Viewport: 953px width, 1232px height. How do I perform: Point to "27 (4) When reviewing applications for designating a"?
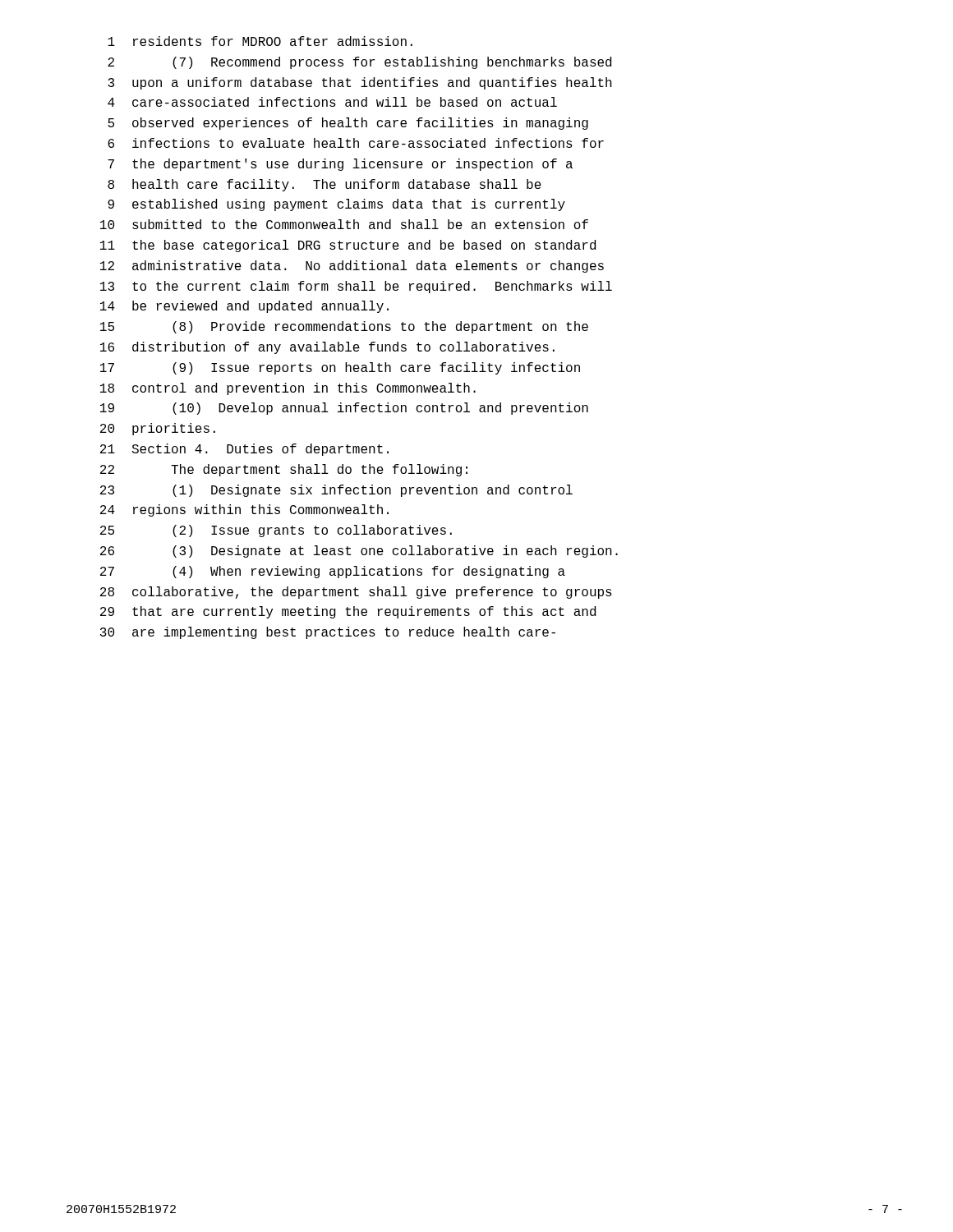point(485,573)
